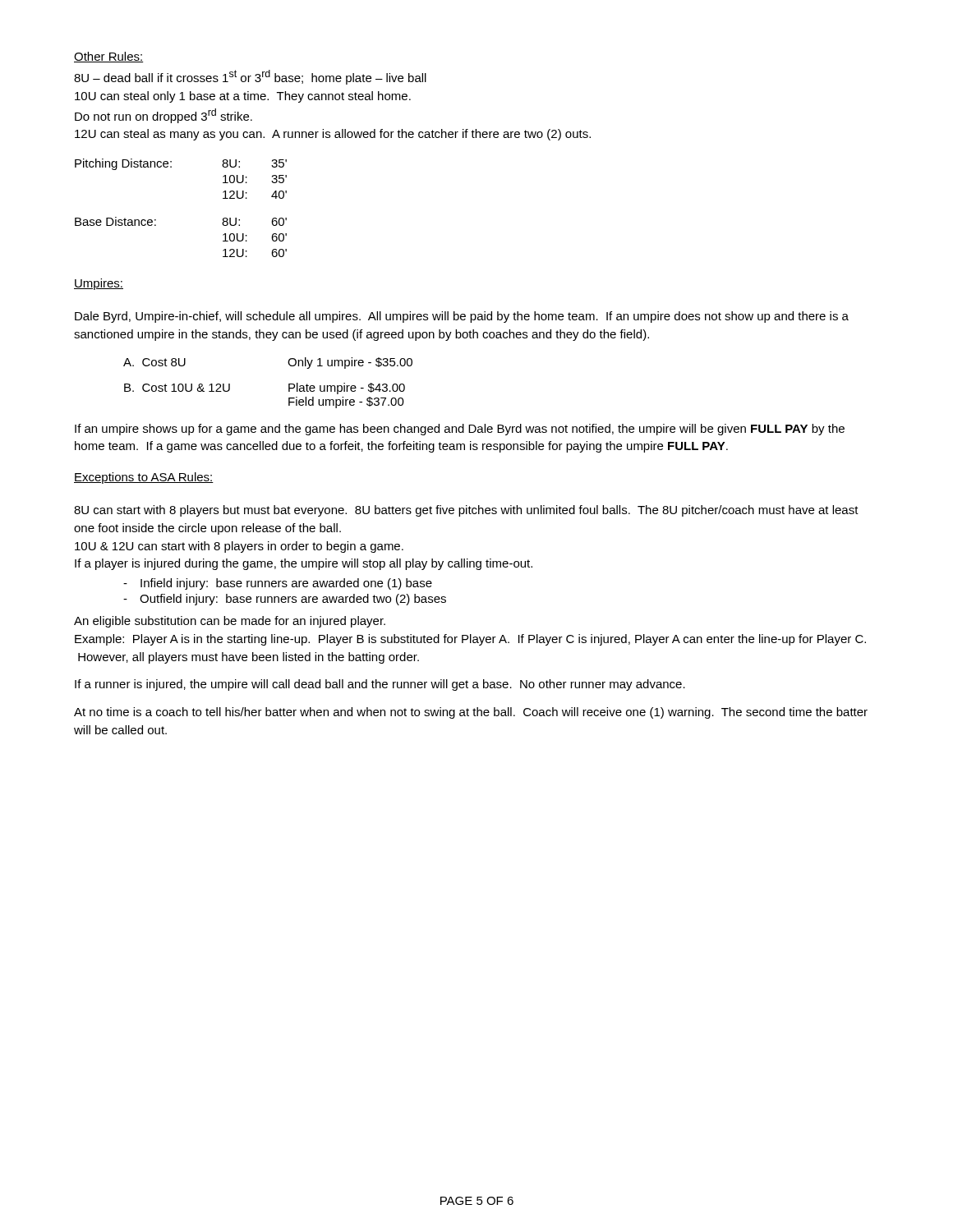The width and height of the screenshot is (953, 1232).
Task: Find the text block containing "If a runner"
Action: (380, 684)
